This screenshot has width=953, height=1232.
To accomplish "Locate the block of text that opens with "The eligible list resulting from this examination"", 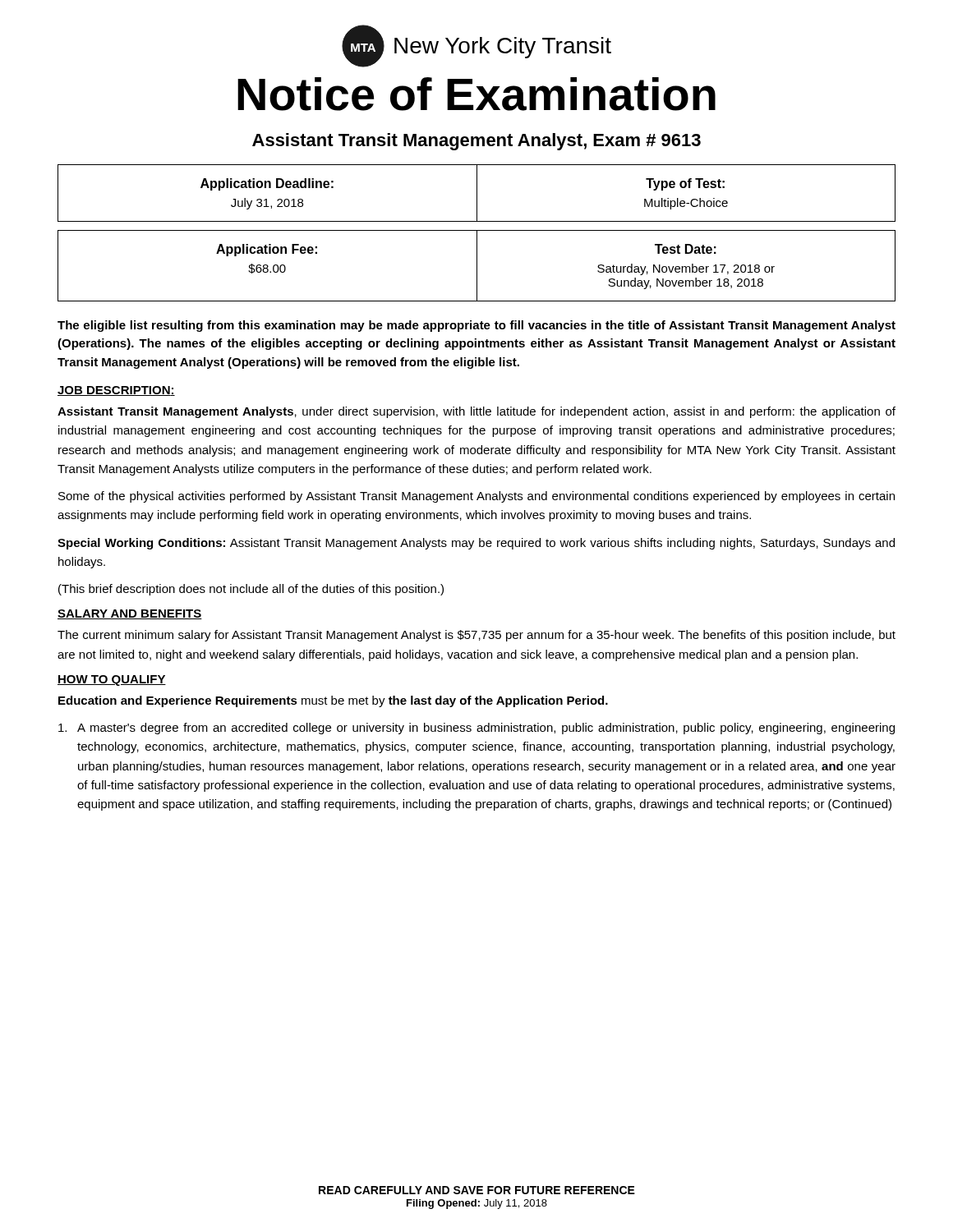I will pyautogui.click(x=476, y=343).
